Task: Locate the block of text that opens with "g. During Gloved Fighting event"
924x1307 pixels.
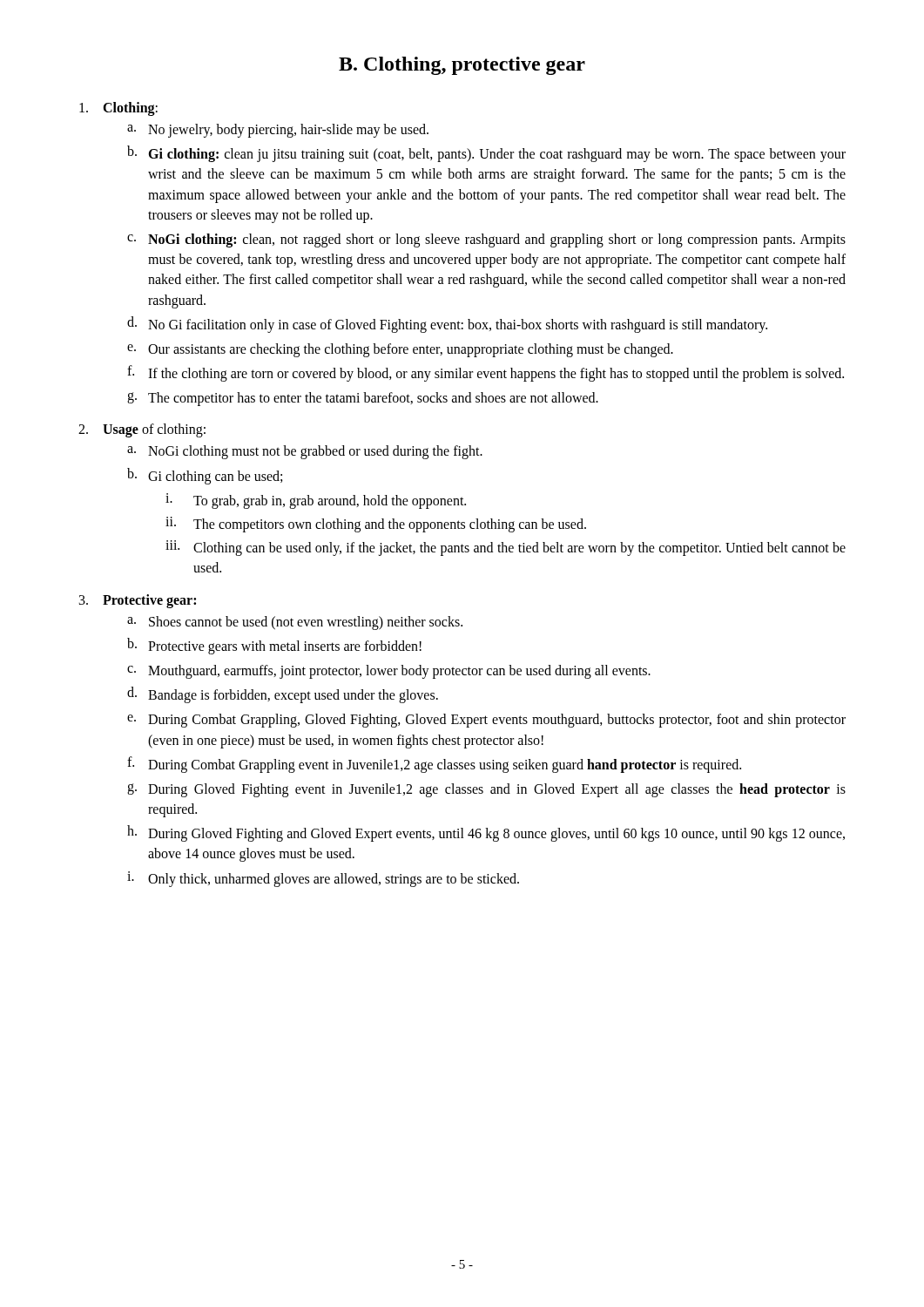Action: point(486,799)
